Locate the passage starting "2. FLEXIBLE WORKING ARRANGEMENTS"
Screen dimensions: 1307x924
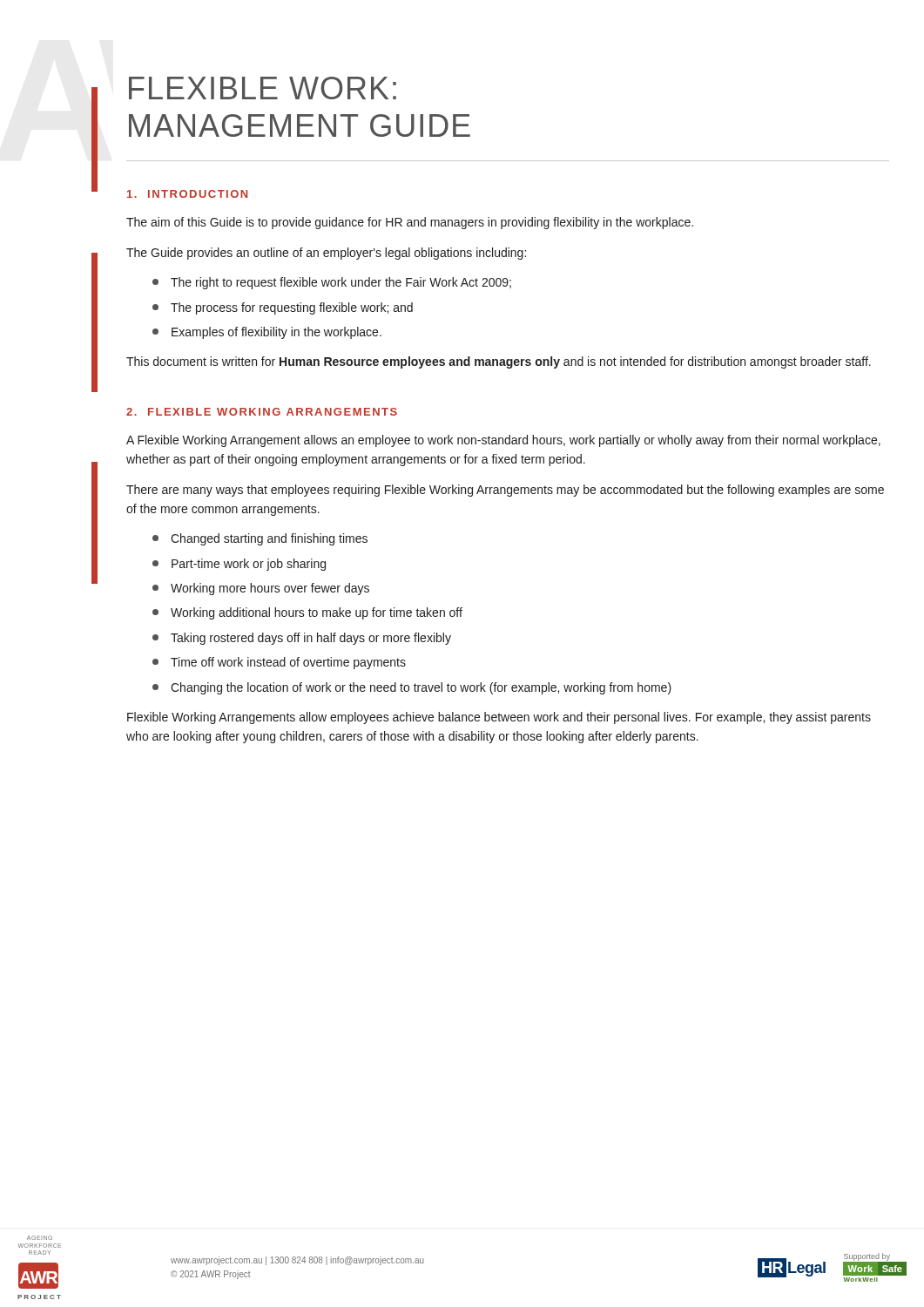coord(262,411)
